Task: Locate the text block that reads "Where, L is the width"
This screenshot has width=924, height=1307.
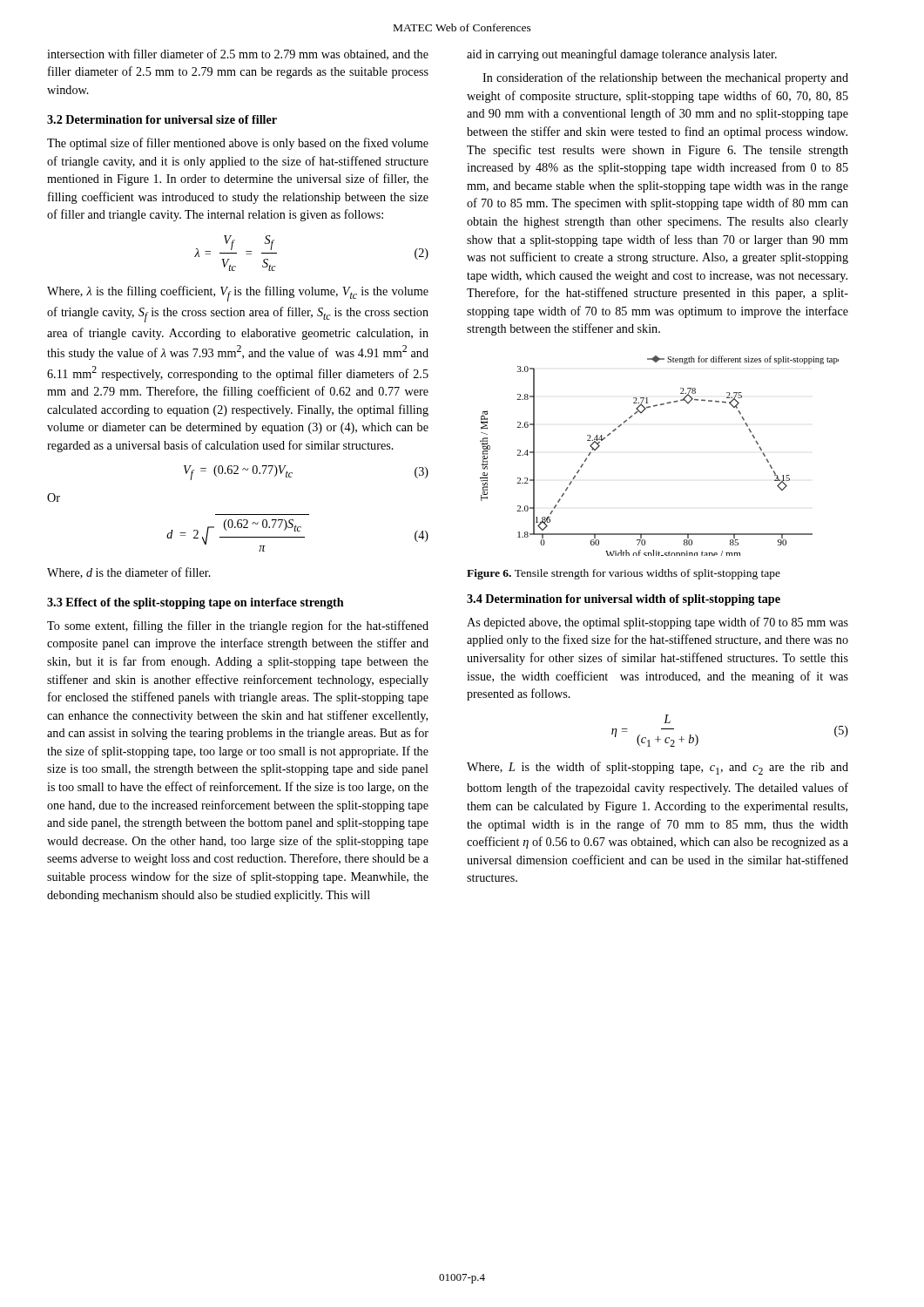Action: tap(658, 823)
